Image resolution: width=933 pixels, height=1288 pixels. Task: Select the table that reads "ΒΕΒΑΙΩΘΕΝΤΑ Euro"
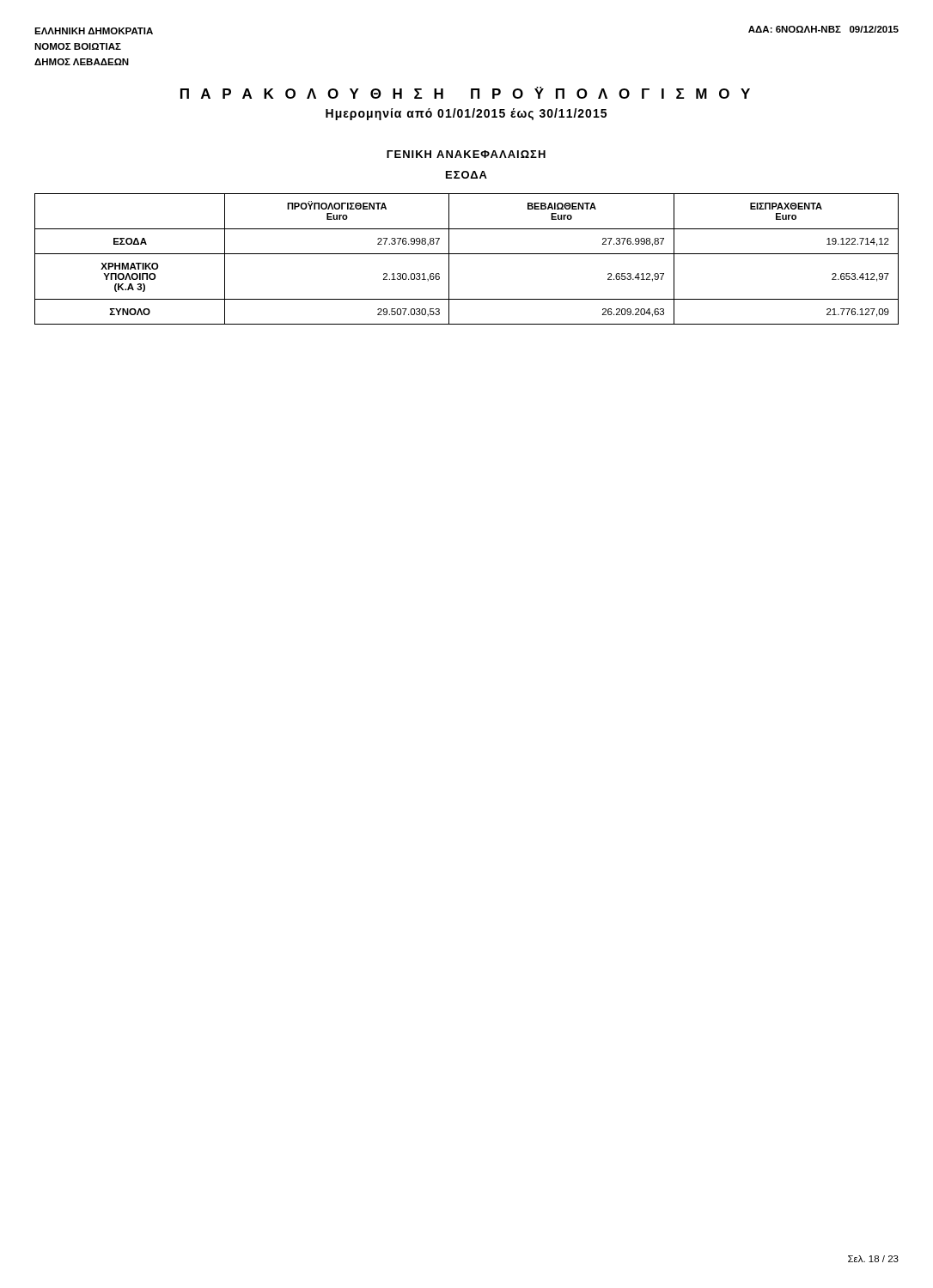(x=466, y=259)
